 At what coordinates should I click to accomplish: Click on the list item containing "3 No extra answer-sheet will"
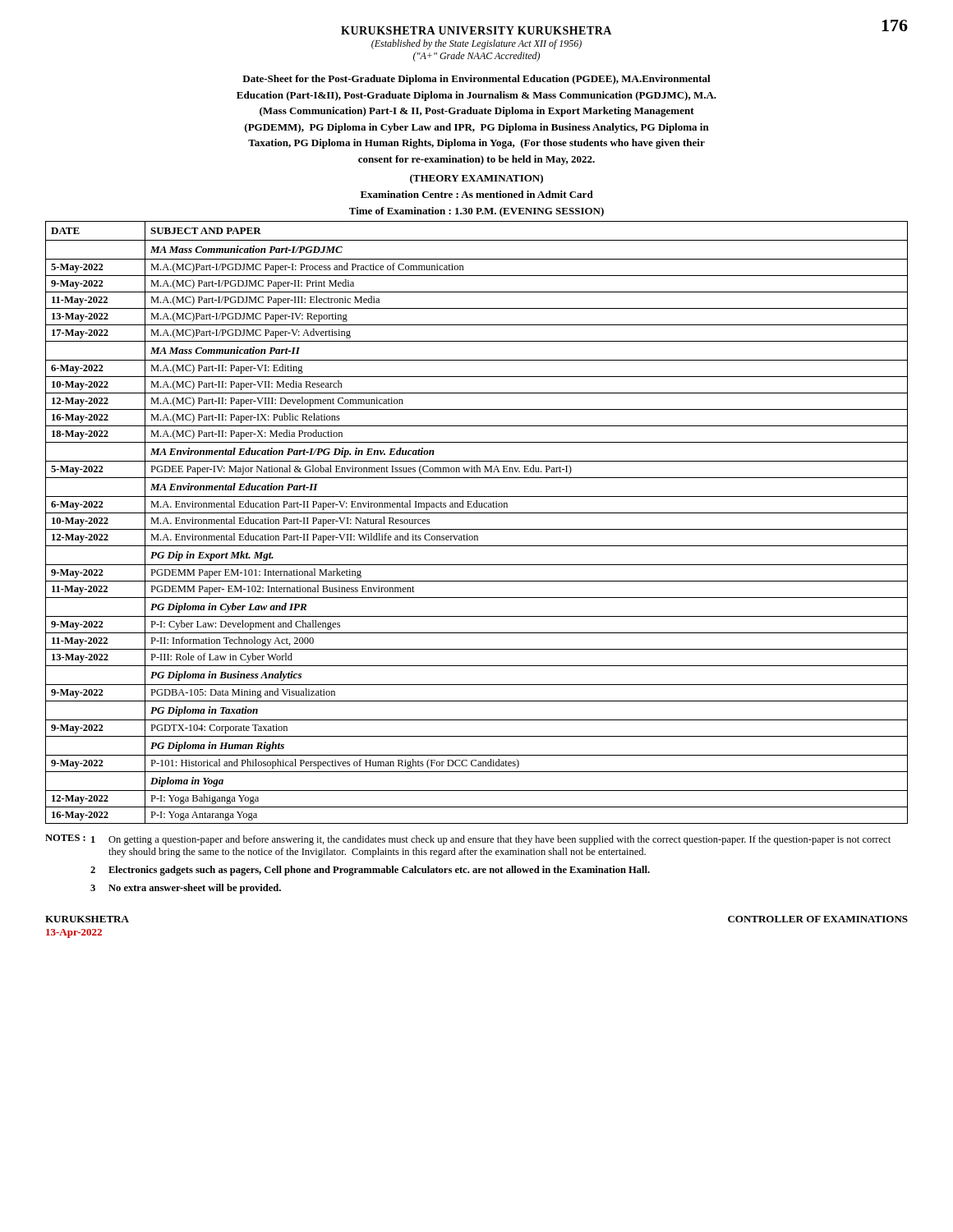(x=186, y=889)
